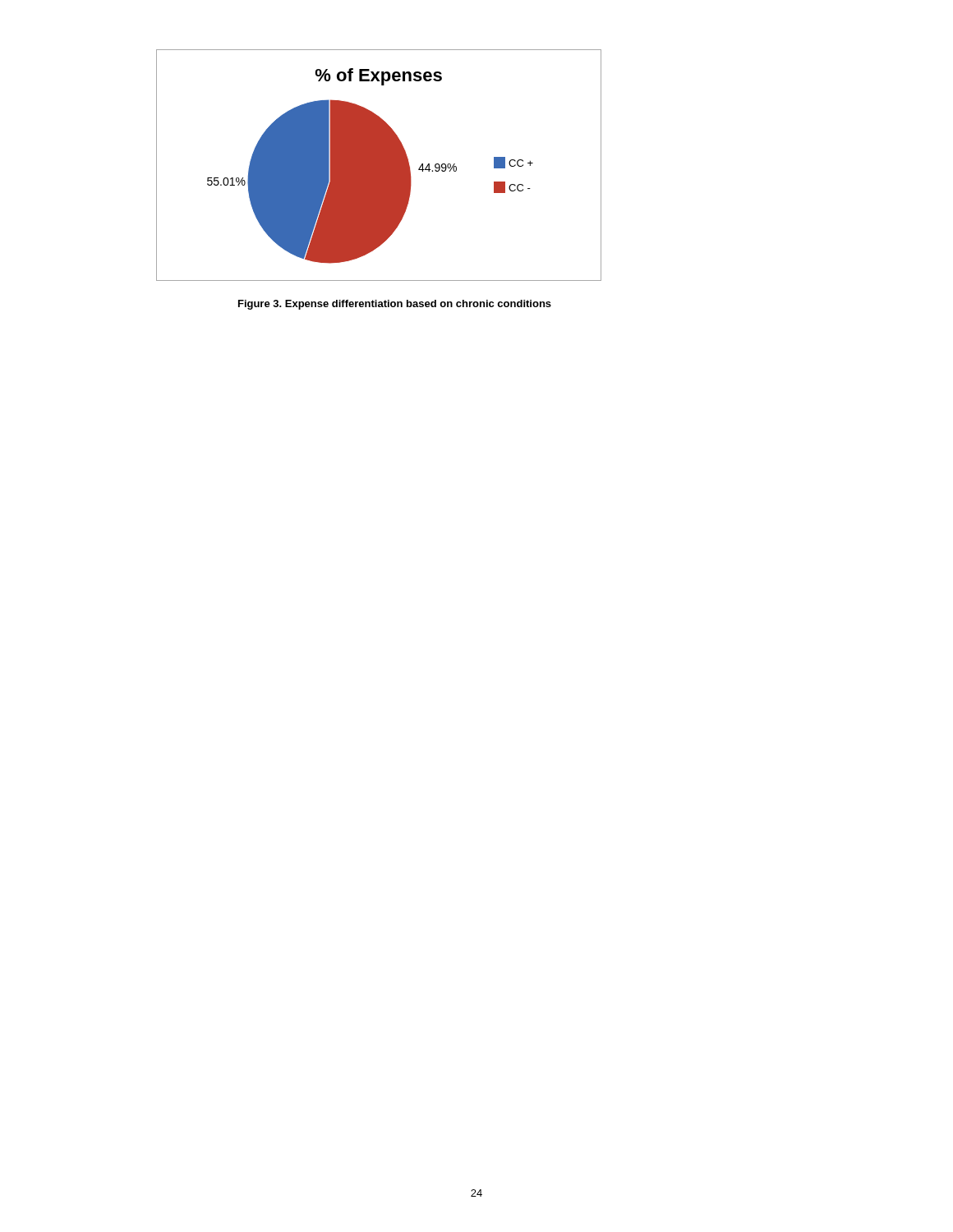Locate the element starting "Figure 3. Expense differentiation based on chronic"
Screen dimensions: 1232x953
click(x=394, y=303)
